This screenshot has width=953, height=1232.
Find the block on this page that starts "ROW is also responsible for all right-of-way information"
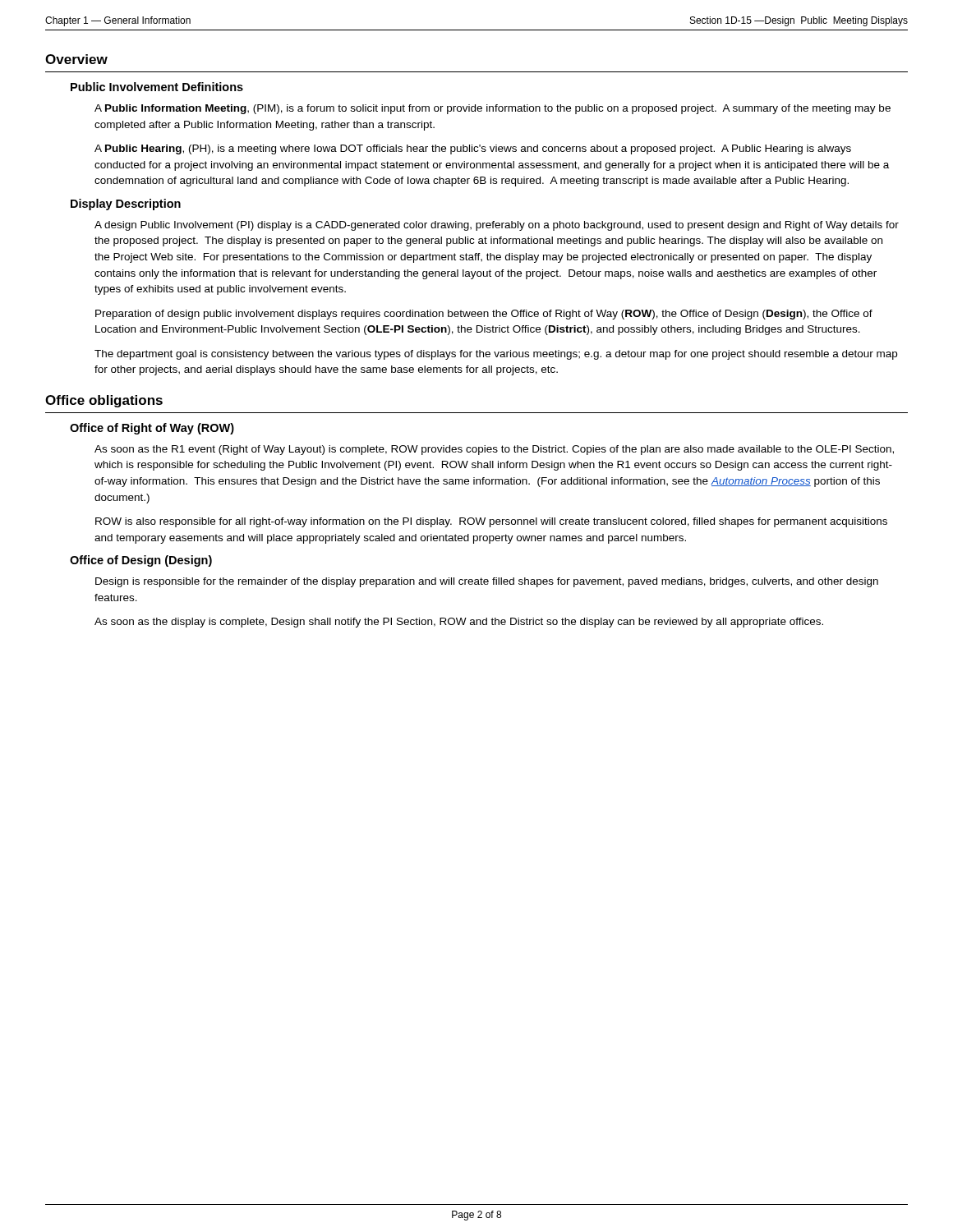point(491,529)
